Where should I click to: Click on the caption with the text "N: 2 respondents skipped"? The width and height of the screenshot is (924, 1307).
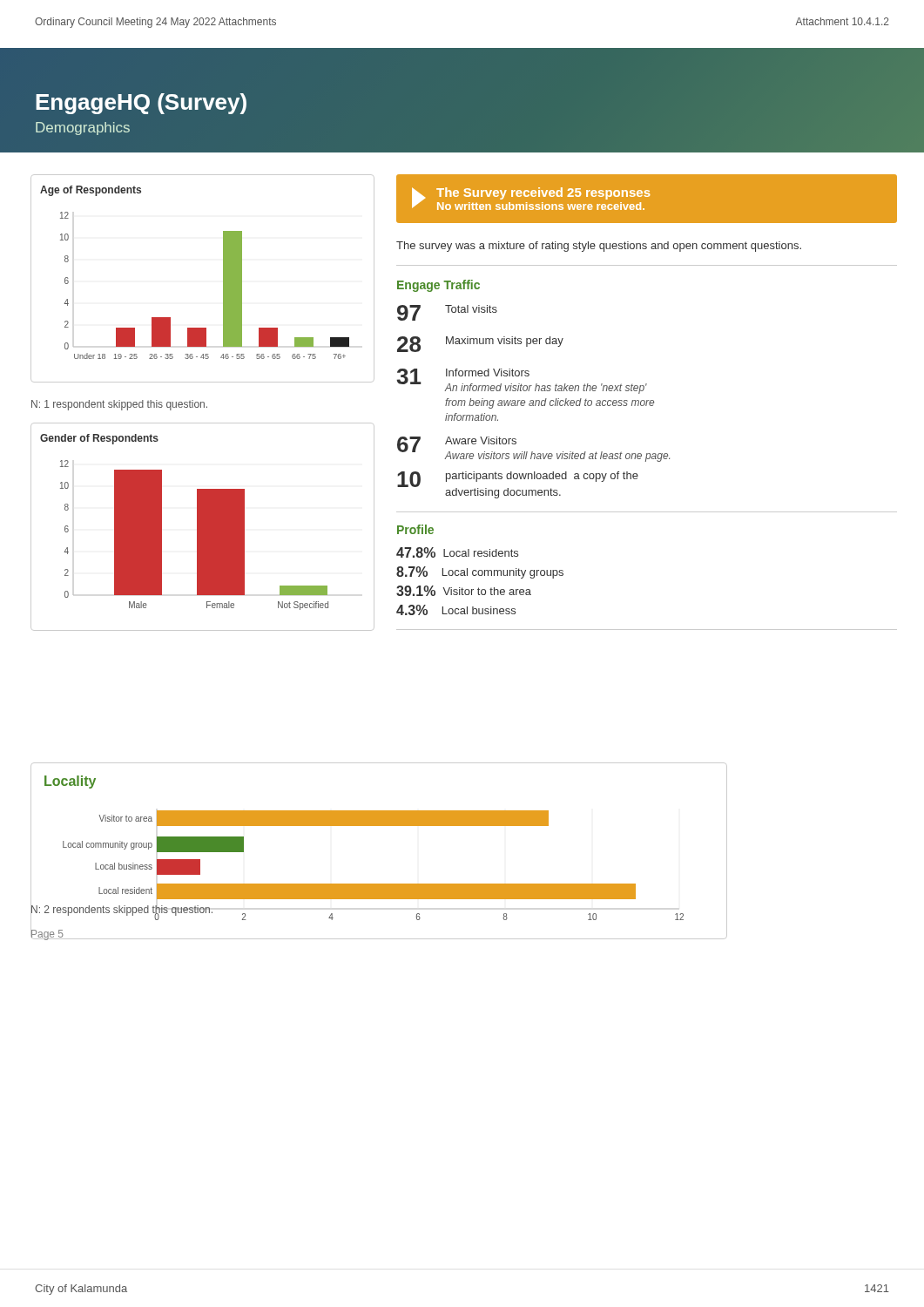click(x=122, y=910)
